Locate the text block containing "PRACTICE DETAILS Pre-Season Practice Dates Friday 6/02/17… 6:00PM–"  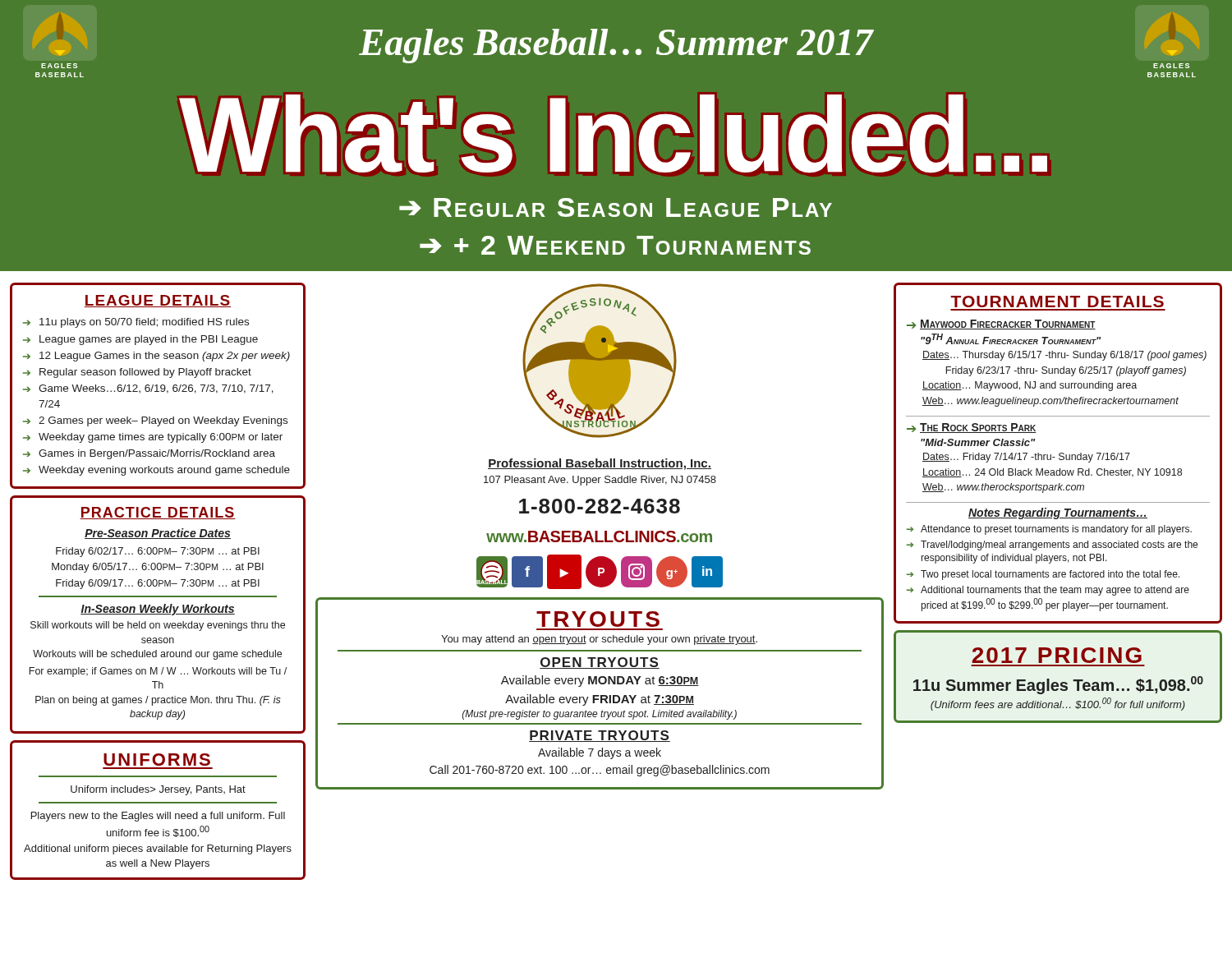[x=158, y=613]
